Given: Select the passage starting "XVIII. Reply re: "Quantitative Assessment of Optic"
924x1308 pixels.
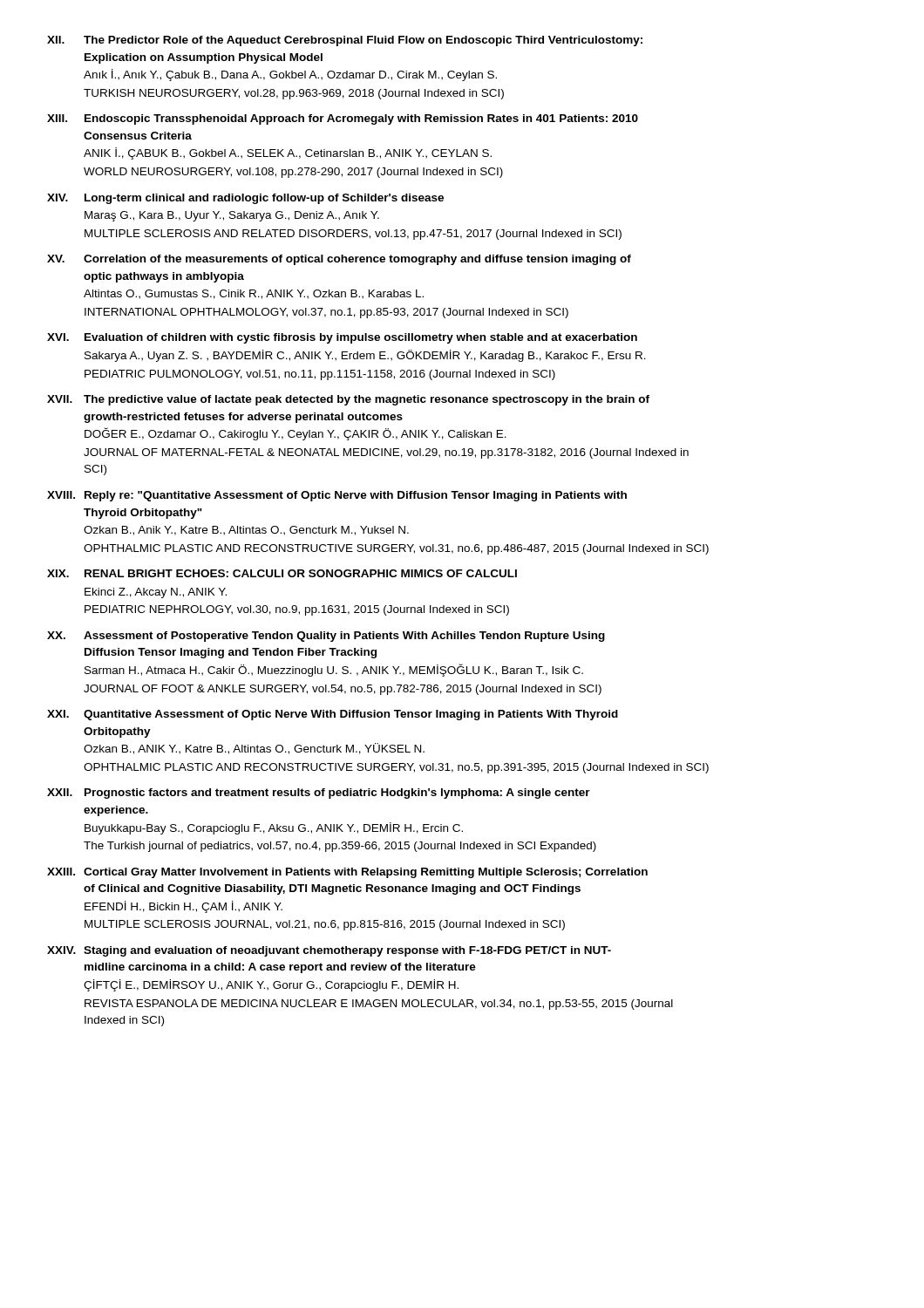Looking at the screenshot, I should (x=337, y=496).
